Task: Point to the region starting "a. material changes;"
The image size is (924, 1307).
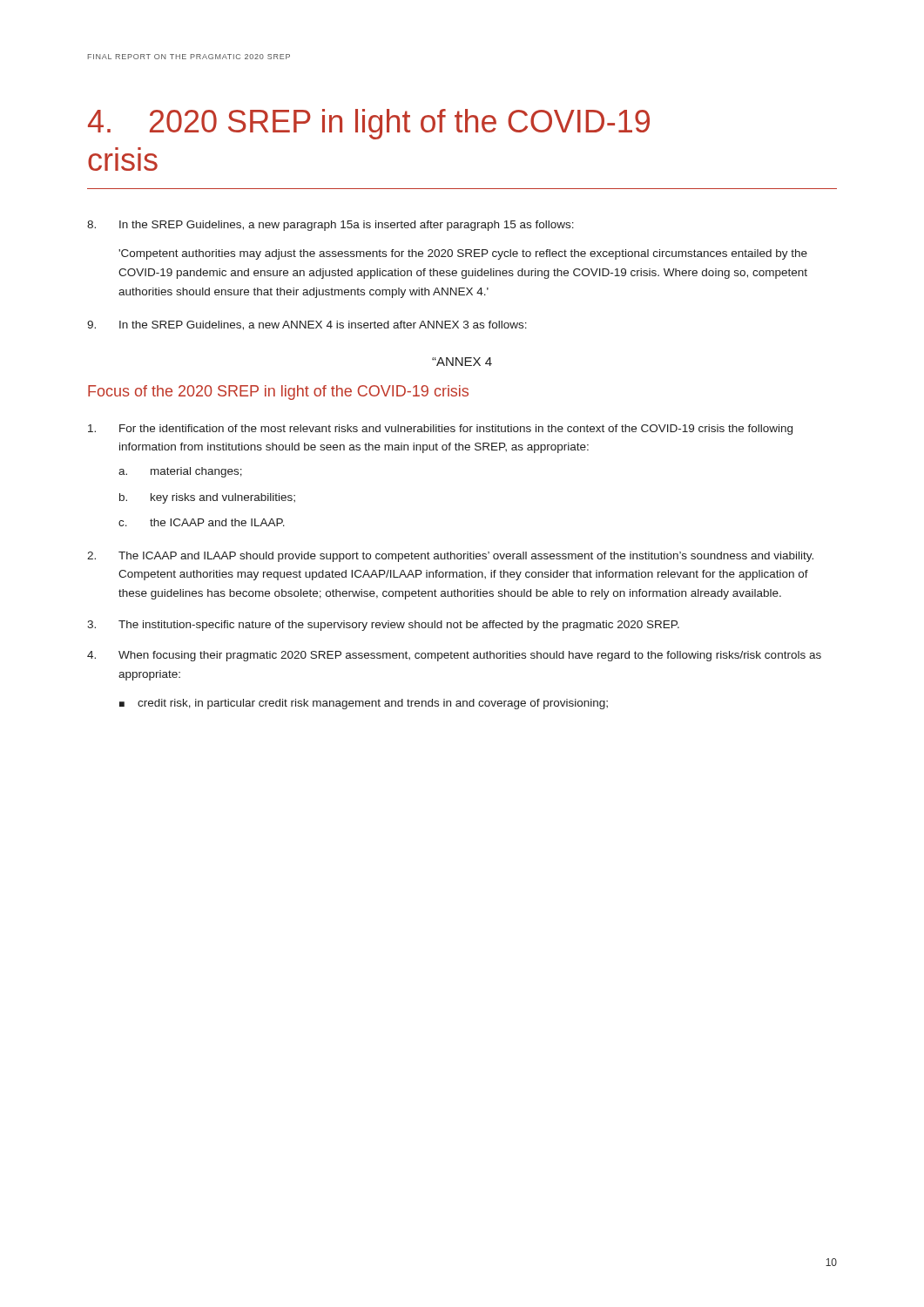Action: tap(180, 472)
